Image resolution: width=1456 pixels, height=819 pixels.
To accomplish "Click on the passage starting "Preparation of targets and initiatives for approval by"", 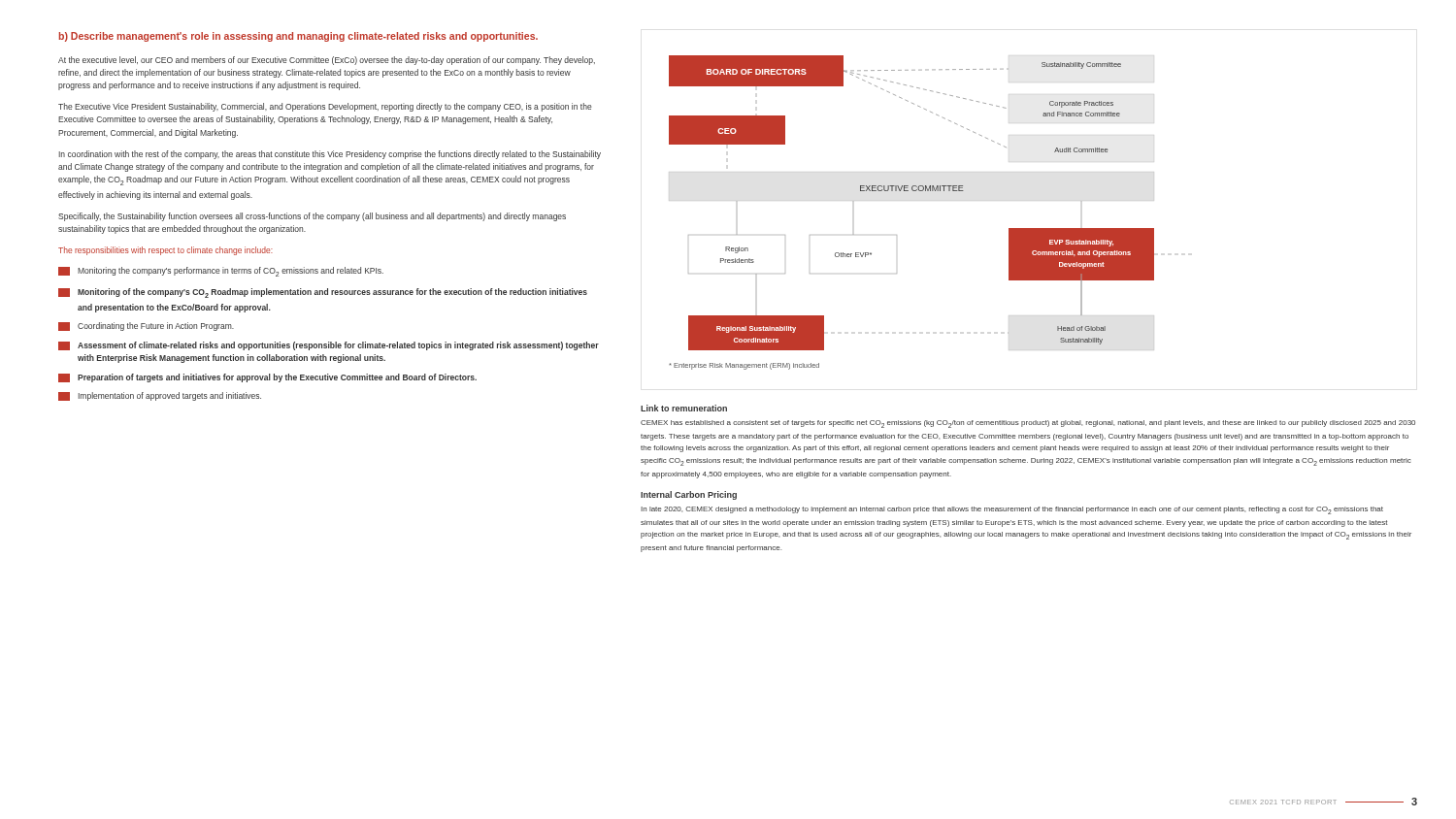I will coord(268,378).
